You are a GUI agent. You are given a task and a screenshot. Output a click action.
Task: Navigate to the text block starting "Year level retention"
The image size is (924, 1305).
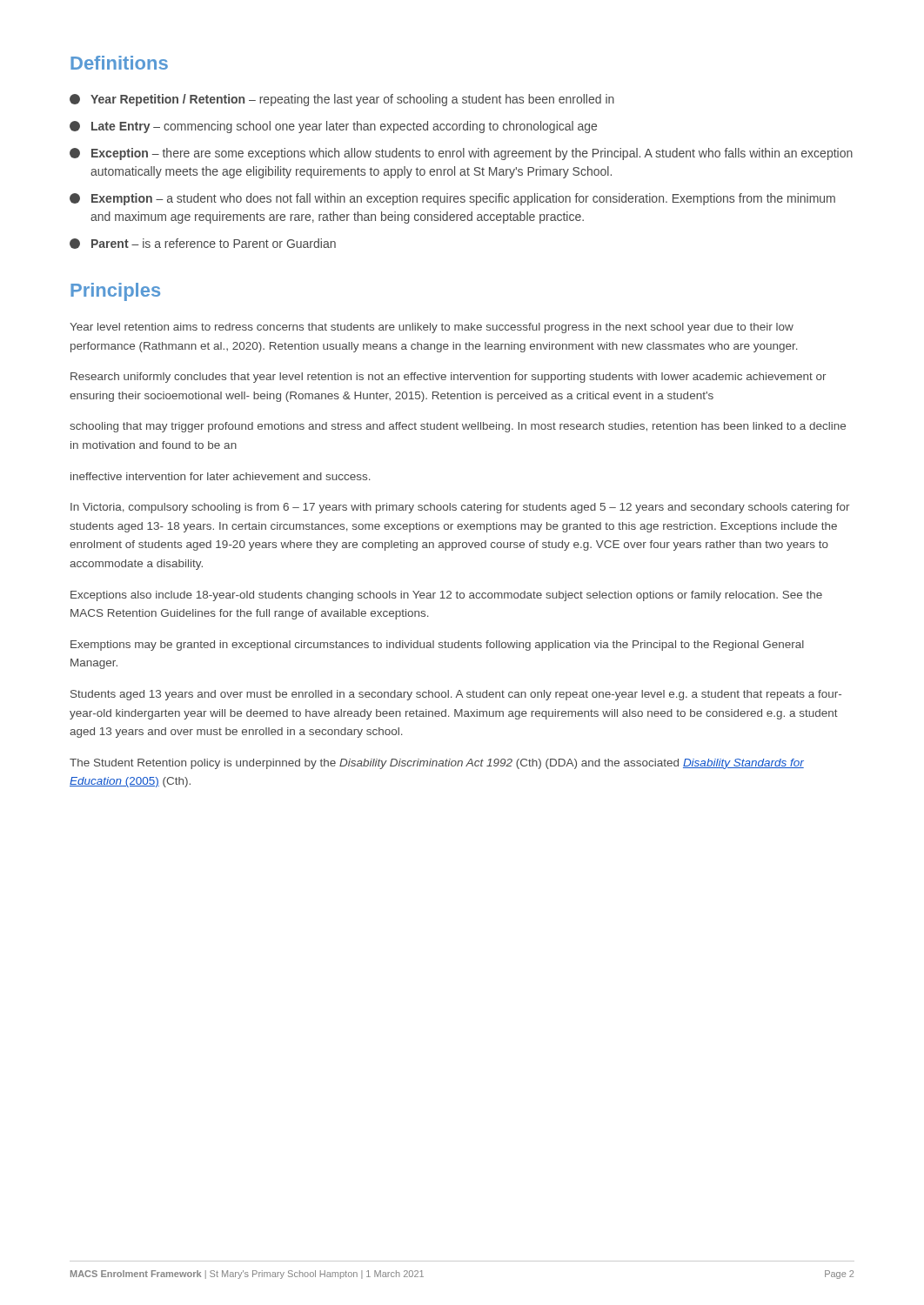pos(434,336)
